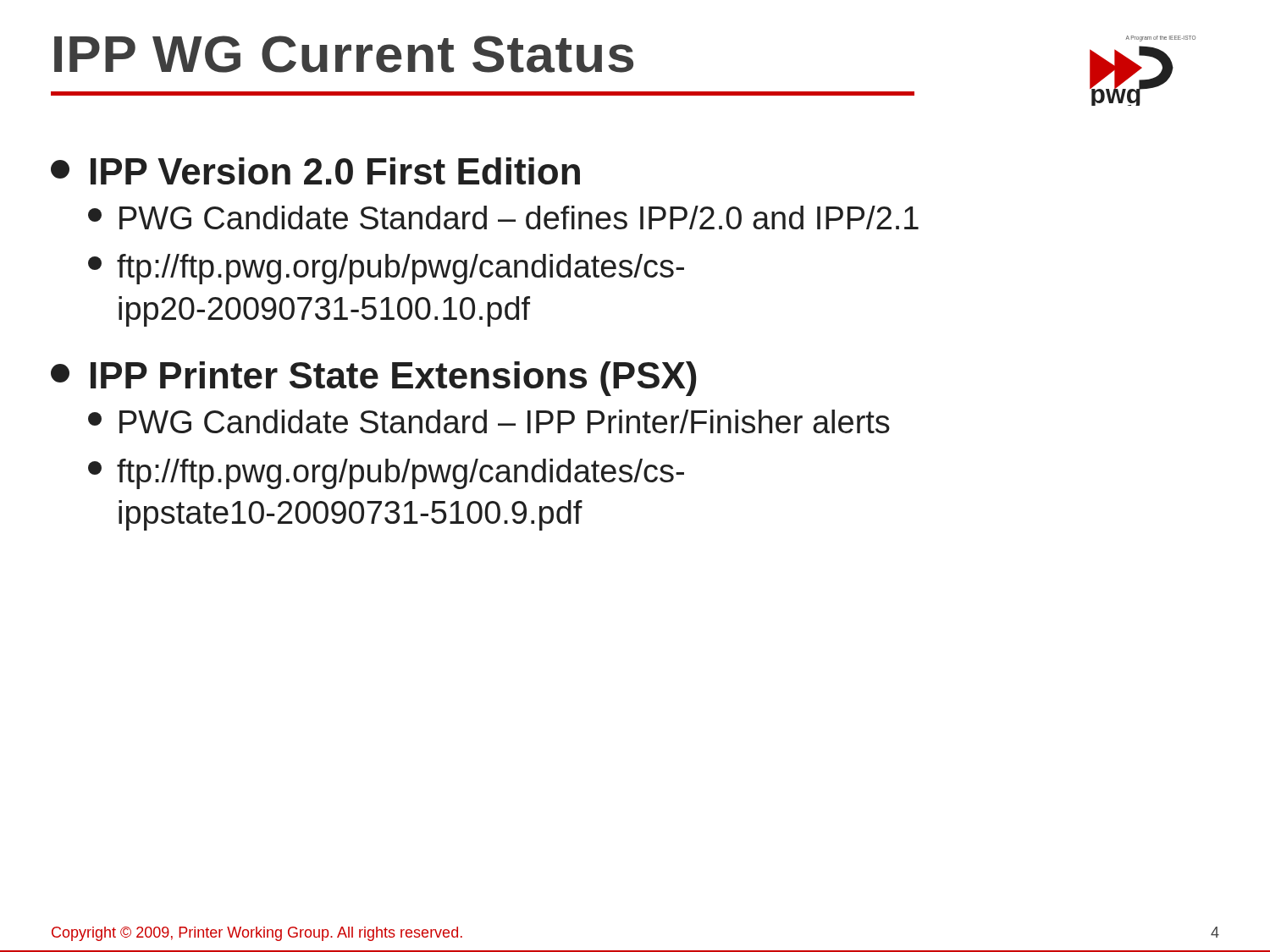
Task: Find "PWG Candidate Standard – defines IPP/2.0 and IPP/2.1" on this page
Action: coord(654,219)
